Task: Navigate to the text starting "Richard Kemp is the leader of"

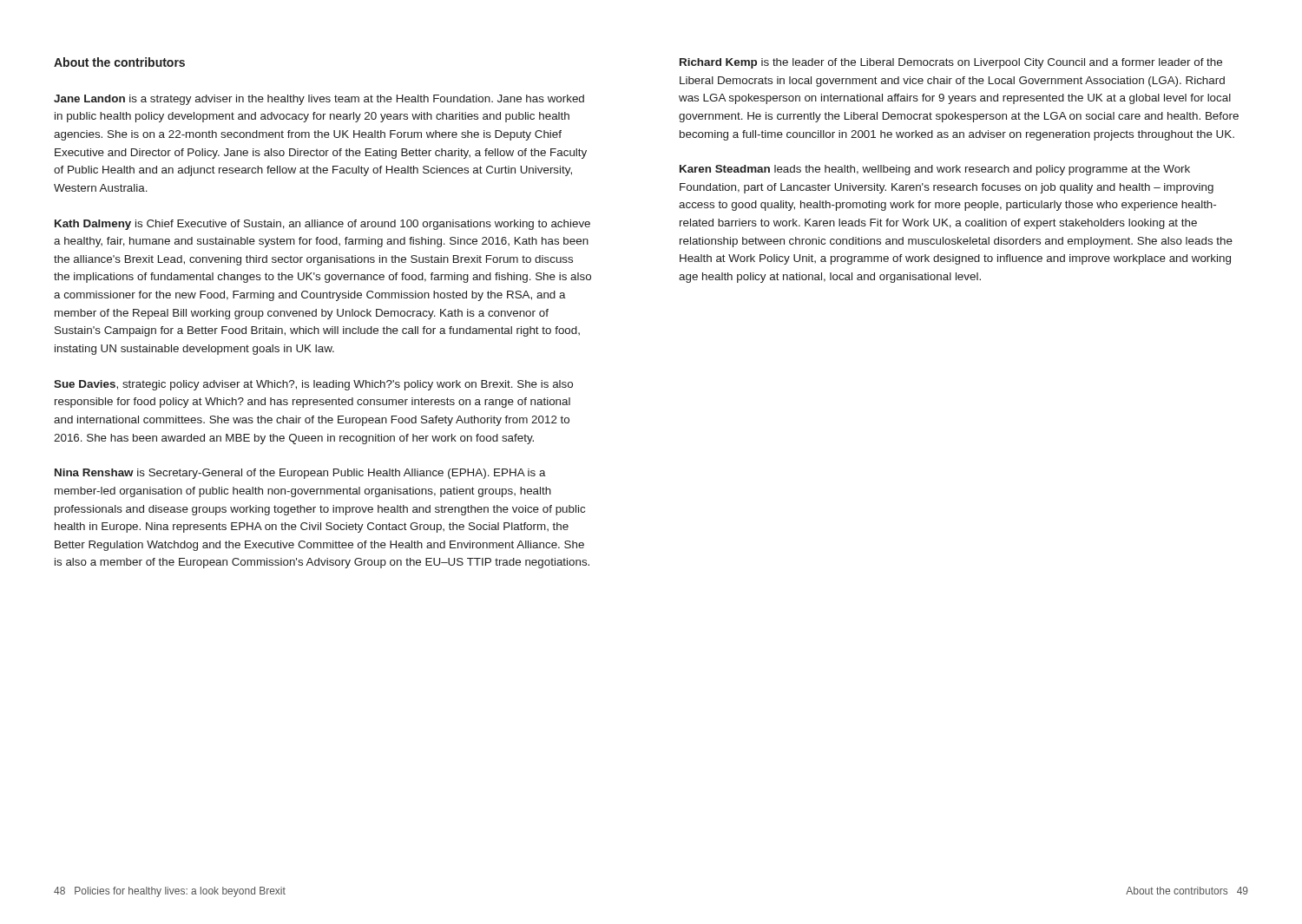Action: (x=959, y=98)
